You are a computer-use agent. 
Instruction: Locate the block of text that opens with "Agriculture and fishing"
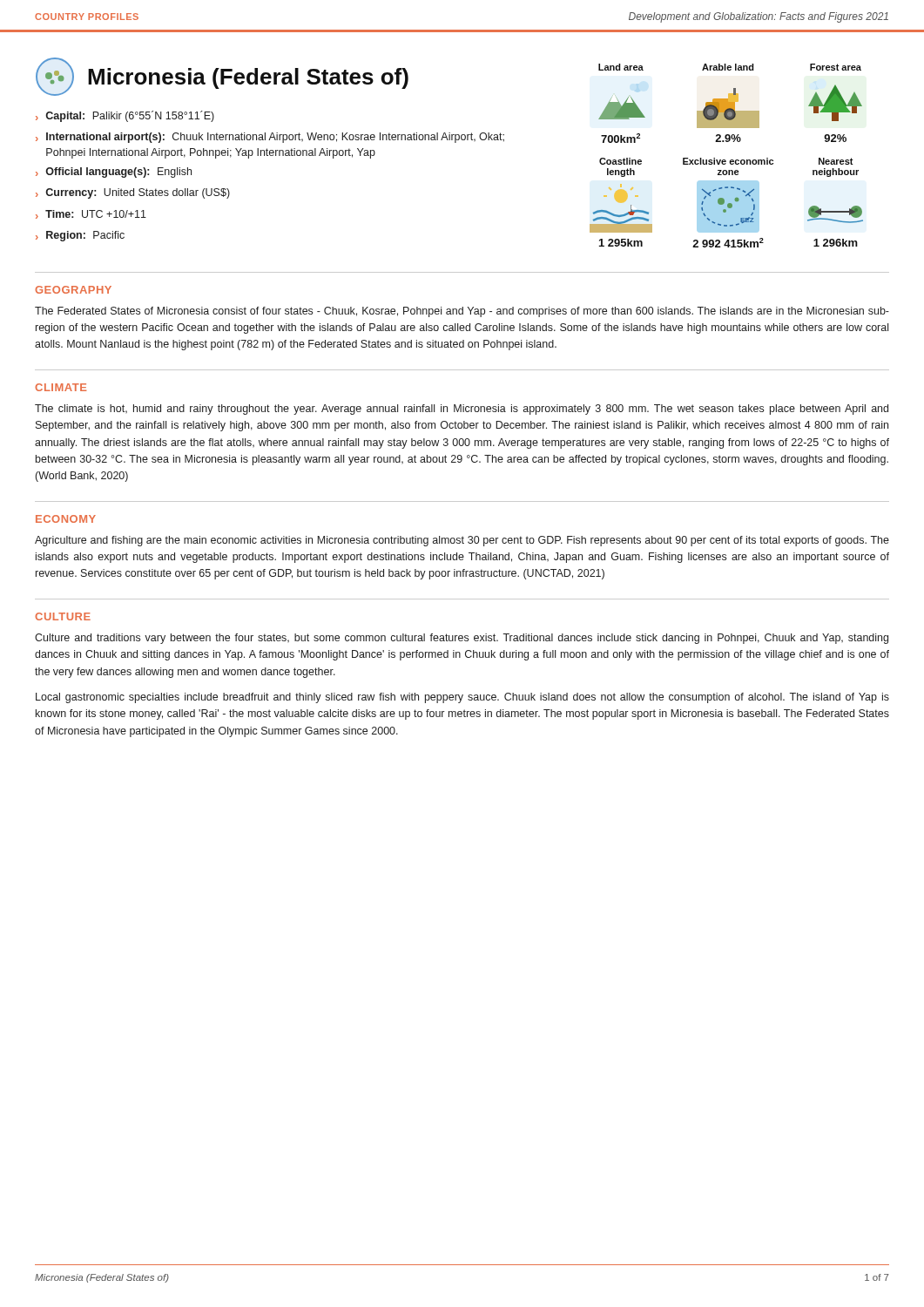[x=462, y=557]
